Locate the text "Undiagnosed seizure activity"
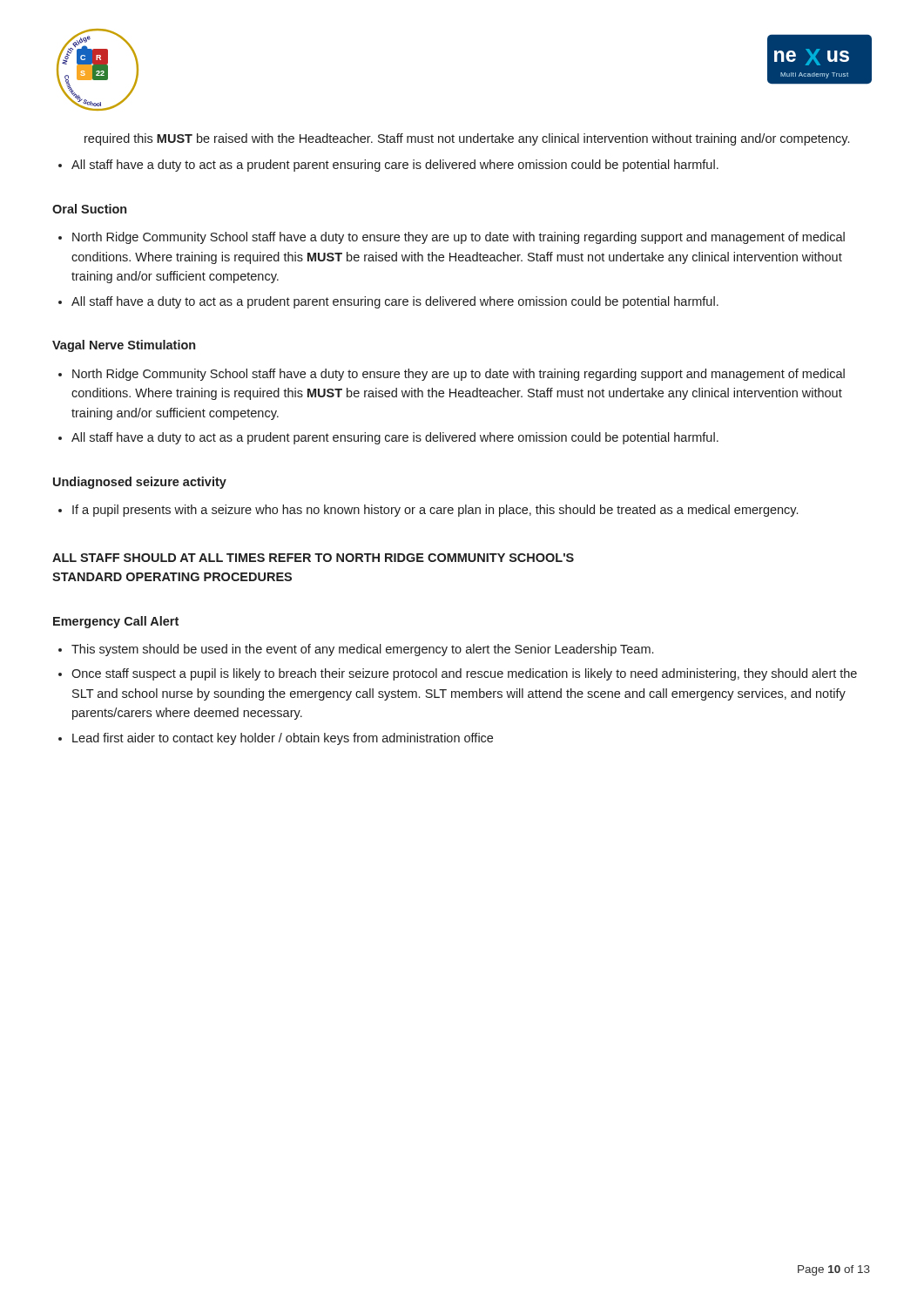Viewport: 924px width, 1307px height. (139, 482)
